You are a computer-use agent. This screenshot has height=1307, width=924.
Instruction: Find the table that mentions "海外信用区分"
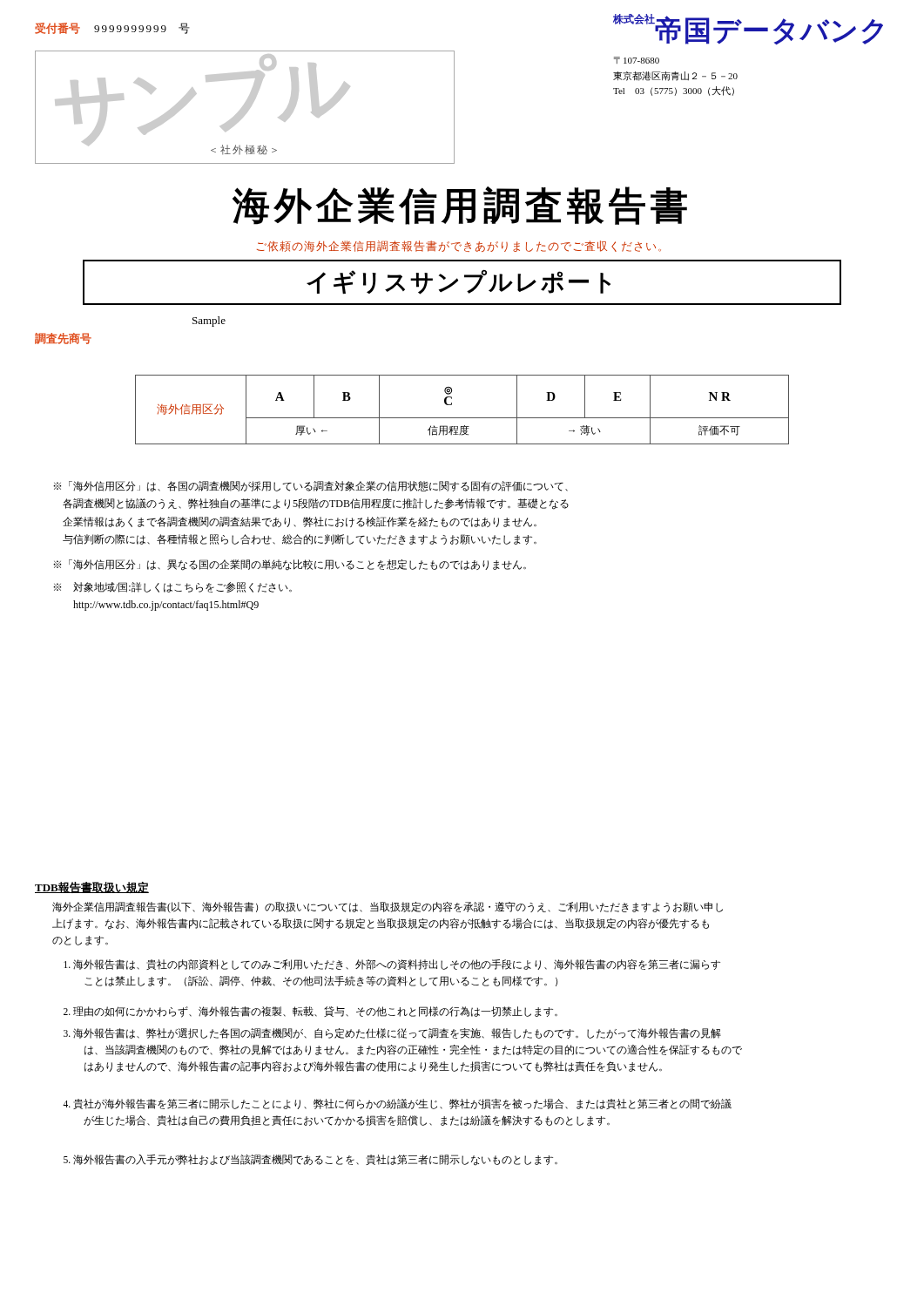click(x=462, y=410)
